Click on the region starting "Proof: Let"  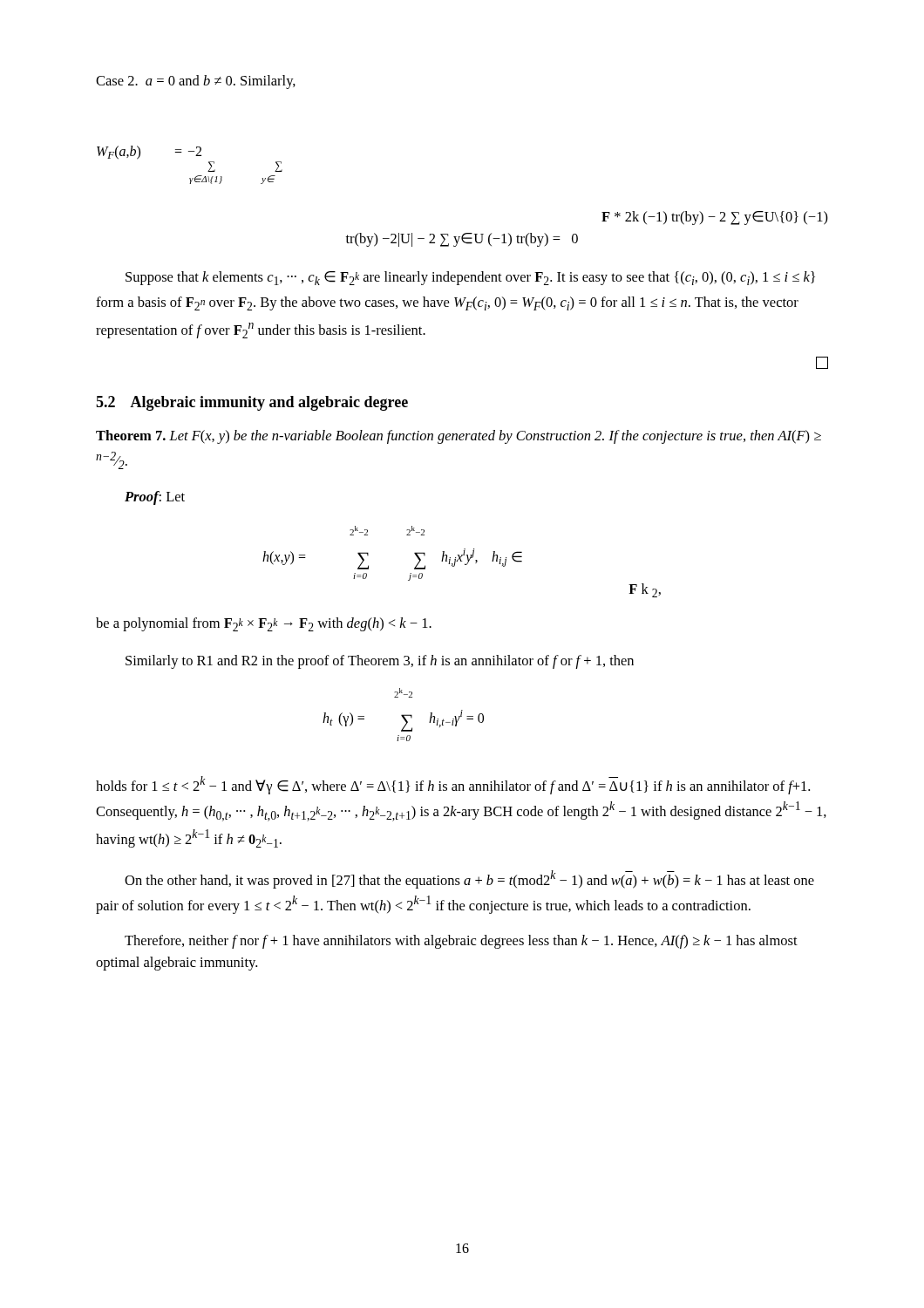click(155, 497)
